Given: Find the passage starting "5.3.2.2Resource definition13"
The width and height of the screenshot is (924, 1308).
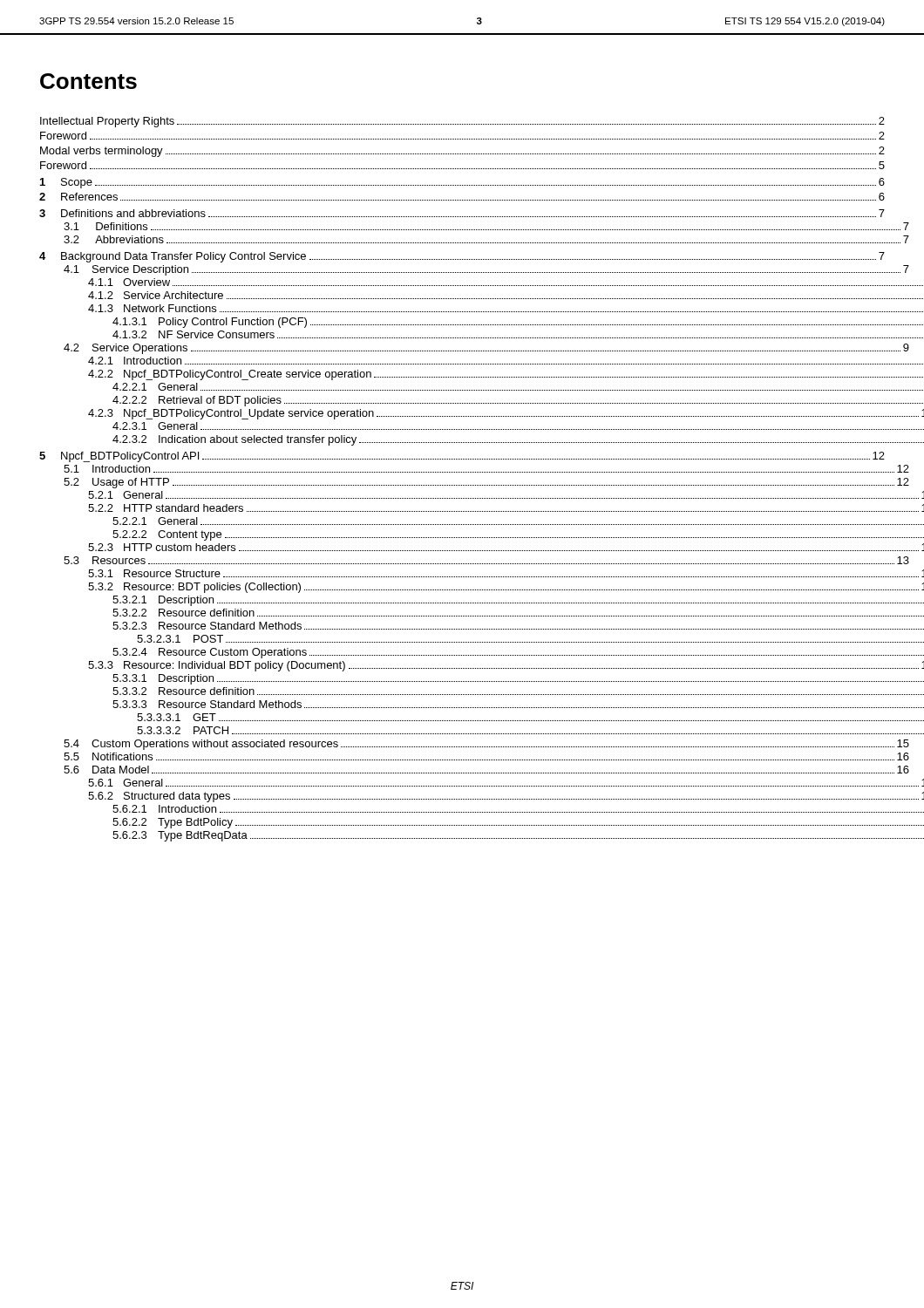Looking at the screenshot, I should pos(518,613).
